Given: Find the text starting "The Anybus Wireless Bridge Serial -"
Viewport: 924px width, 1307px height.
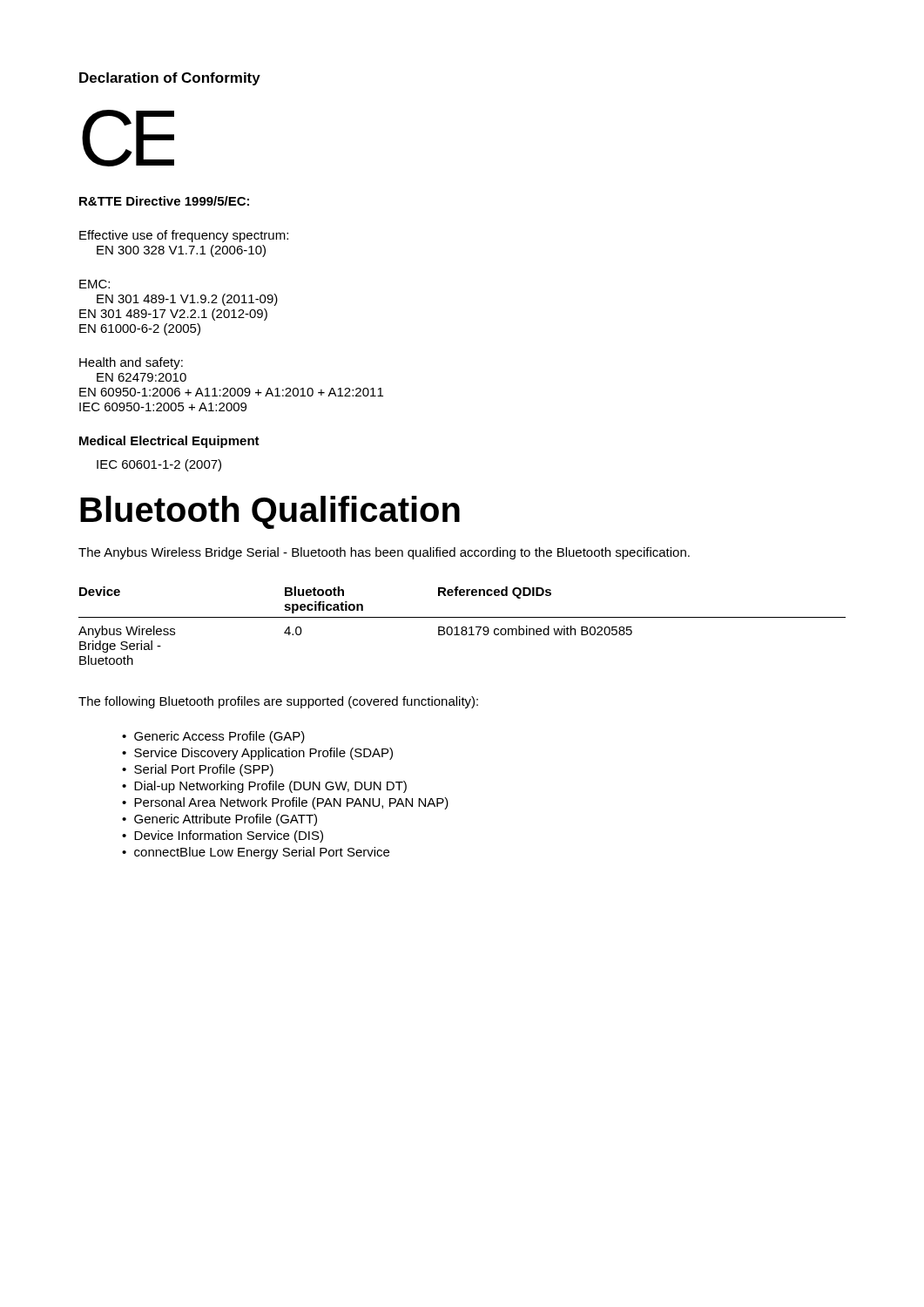Looking at the screenshot, I should (x=384, y=552).
